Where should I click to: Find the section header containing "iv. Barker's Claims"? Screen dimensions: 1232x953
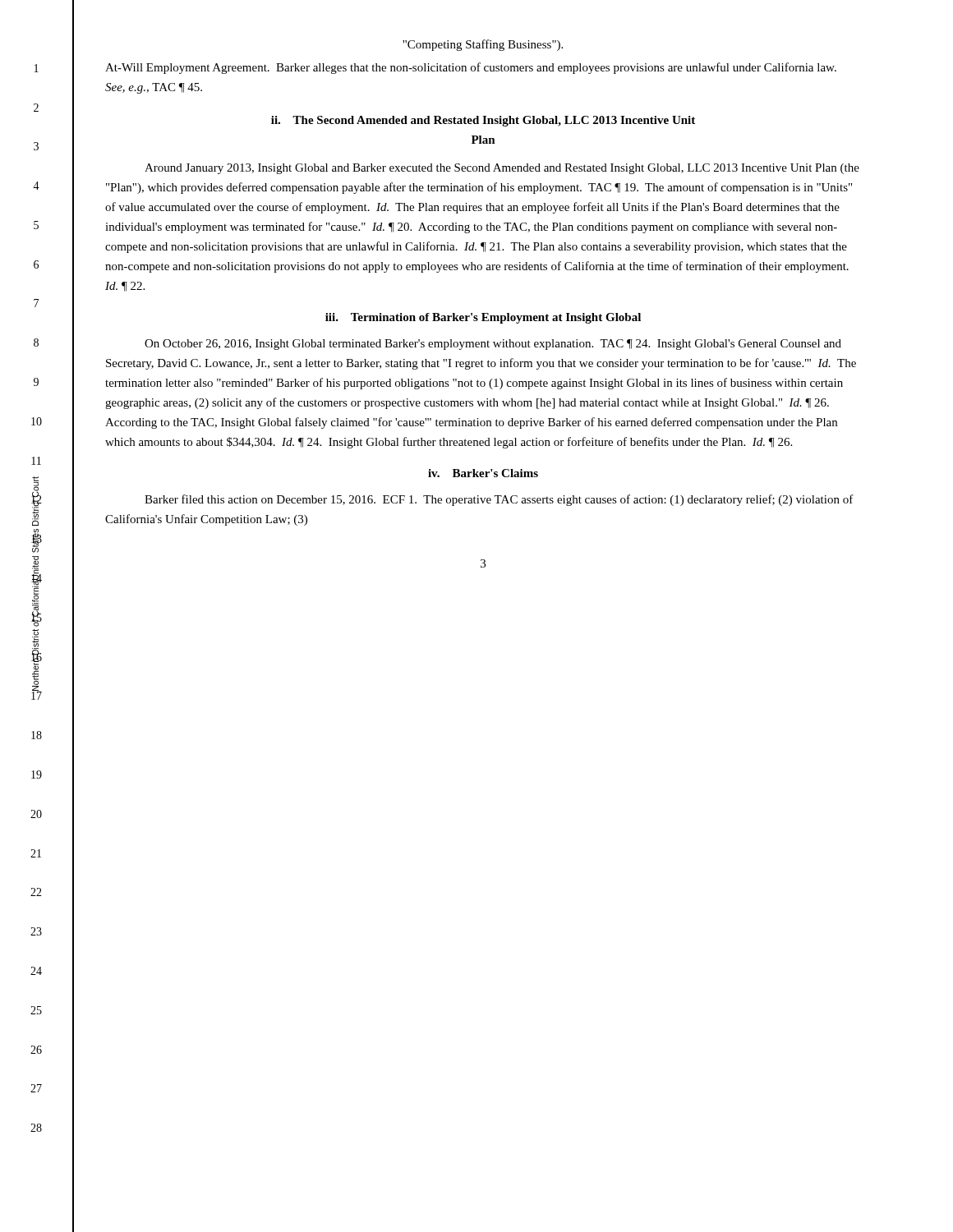pos(483,473)
